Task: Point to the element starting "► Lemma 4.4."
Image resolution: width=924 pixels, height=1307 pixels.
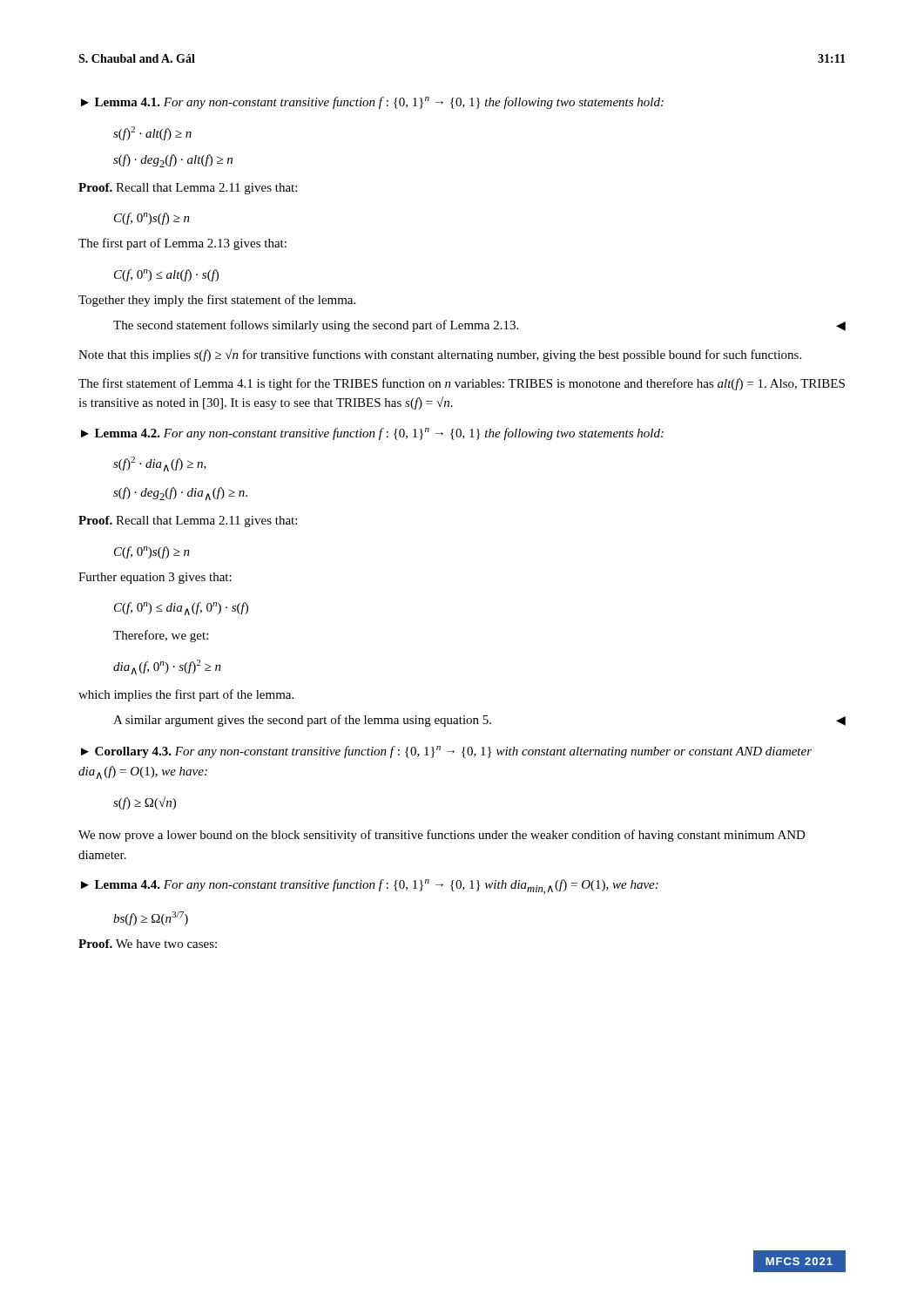Action: coord(369,885)
